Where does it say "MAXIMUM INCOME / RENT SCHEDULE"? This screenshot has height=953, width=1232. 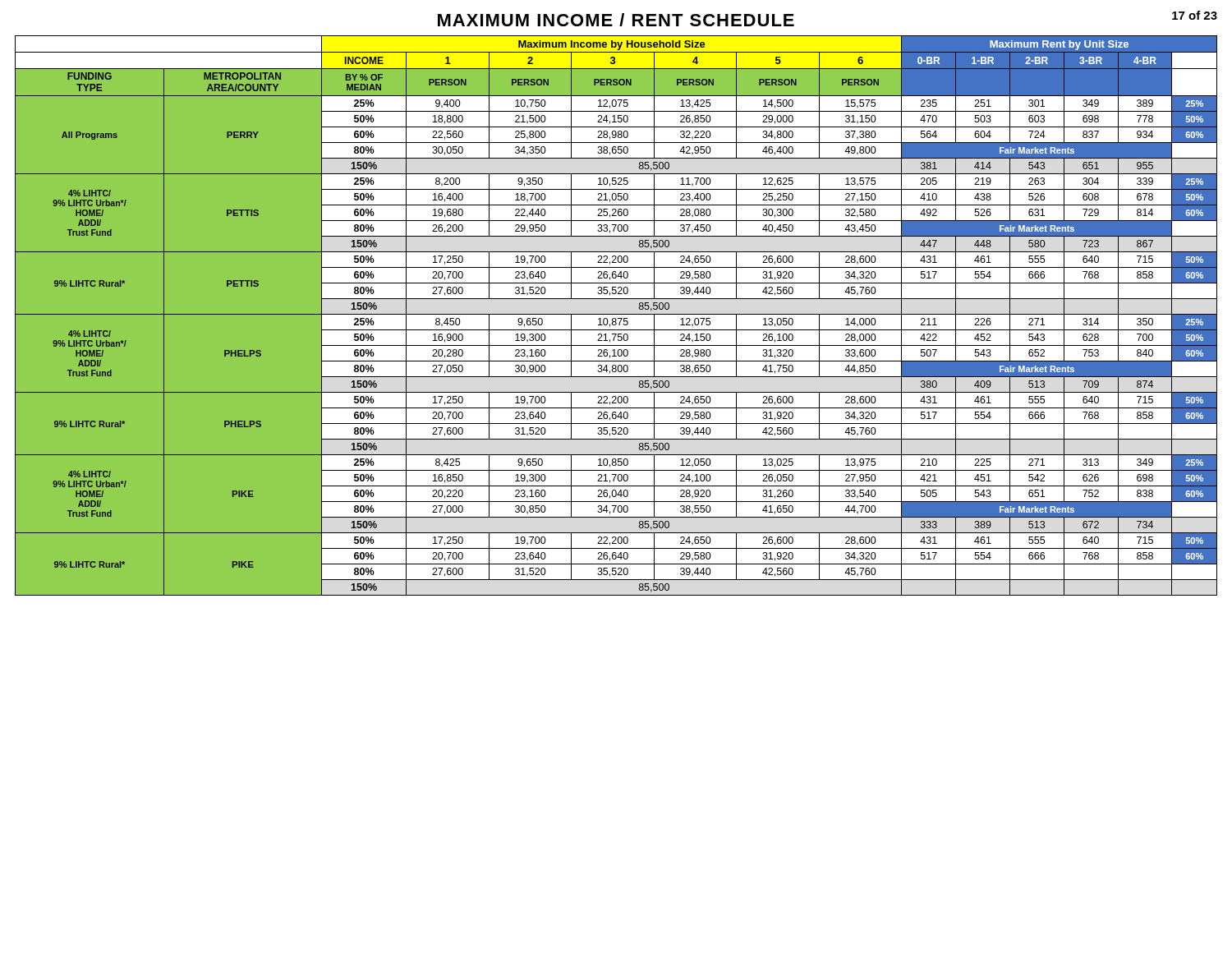[x=616, y=20]
